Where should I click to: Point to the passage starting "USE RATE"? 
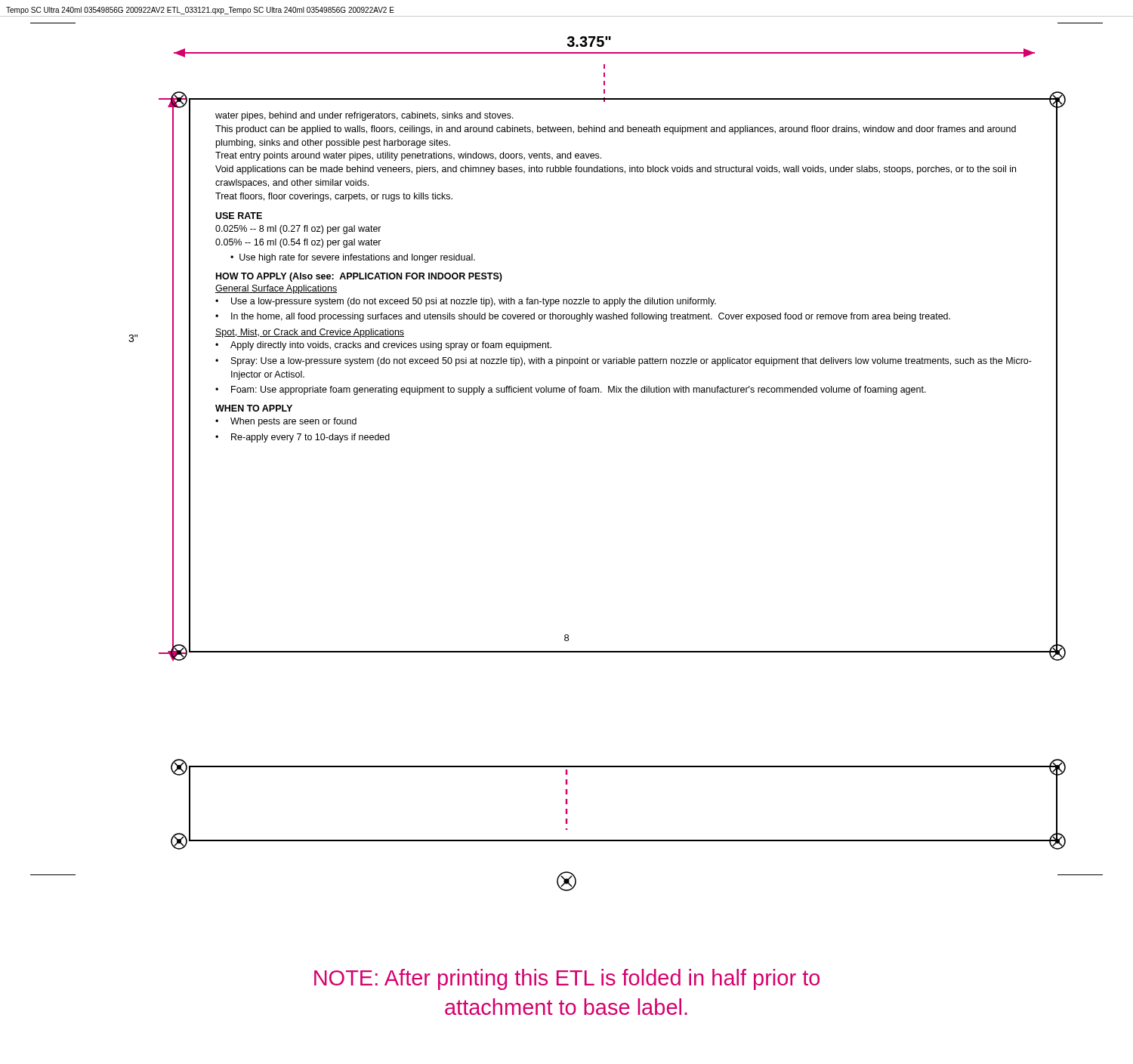239,216
